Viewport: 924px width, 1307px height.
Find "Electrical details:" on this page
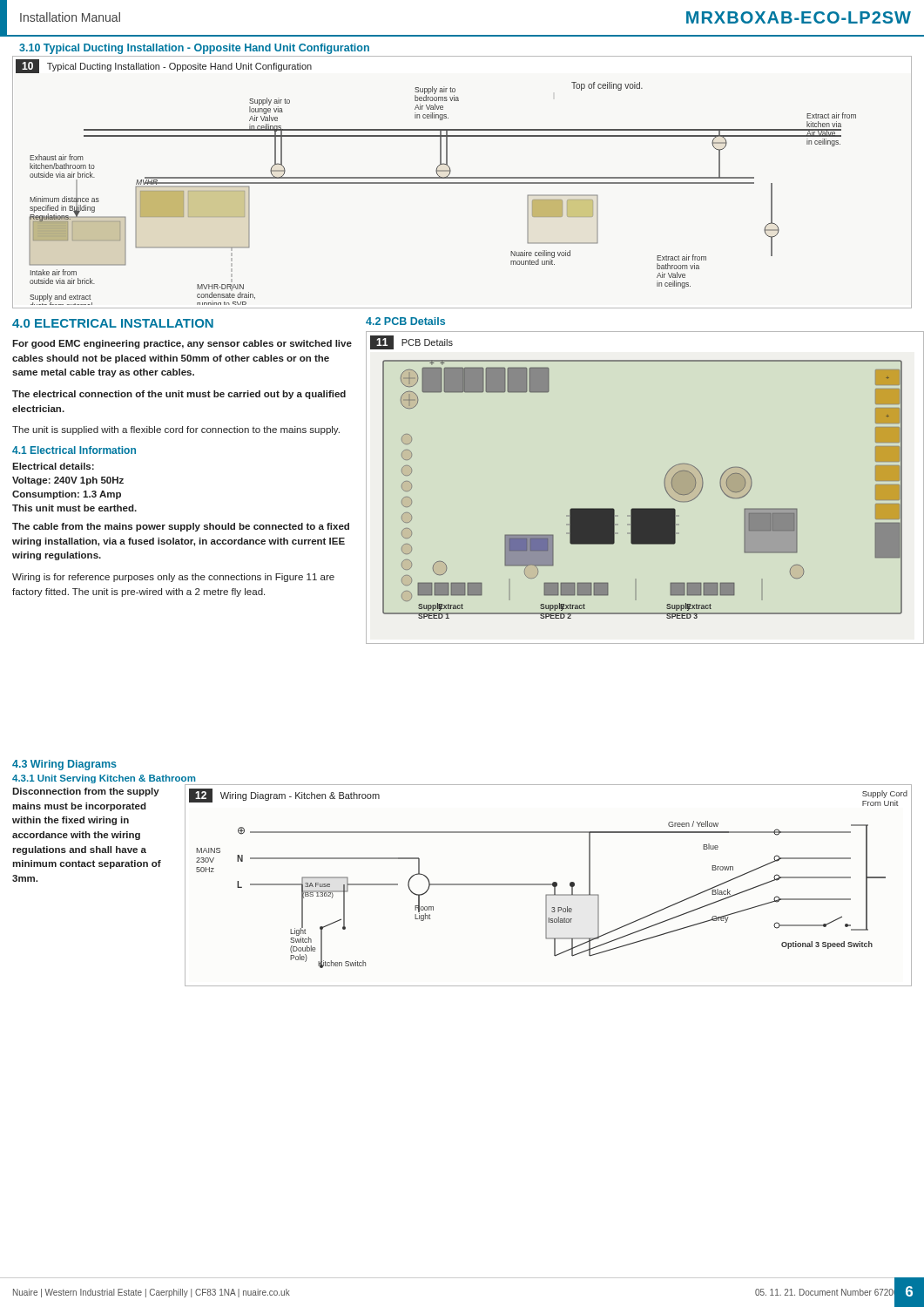tap(53, 466)
